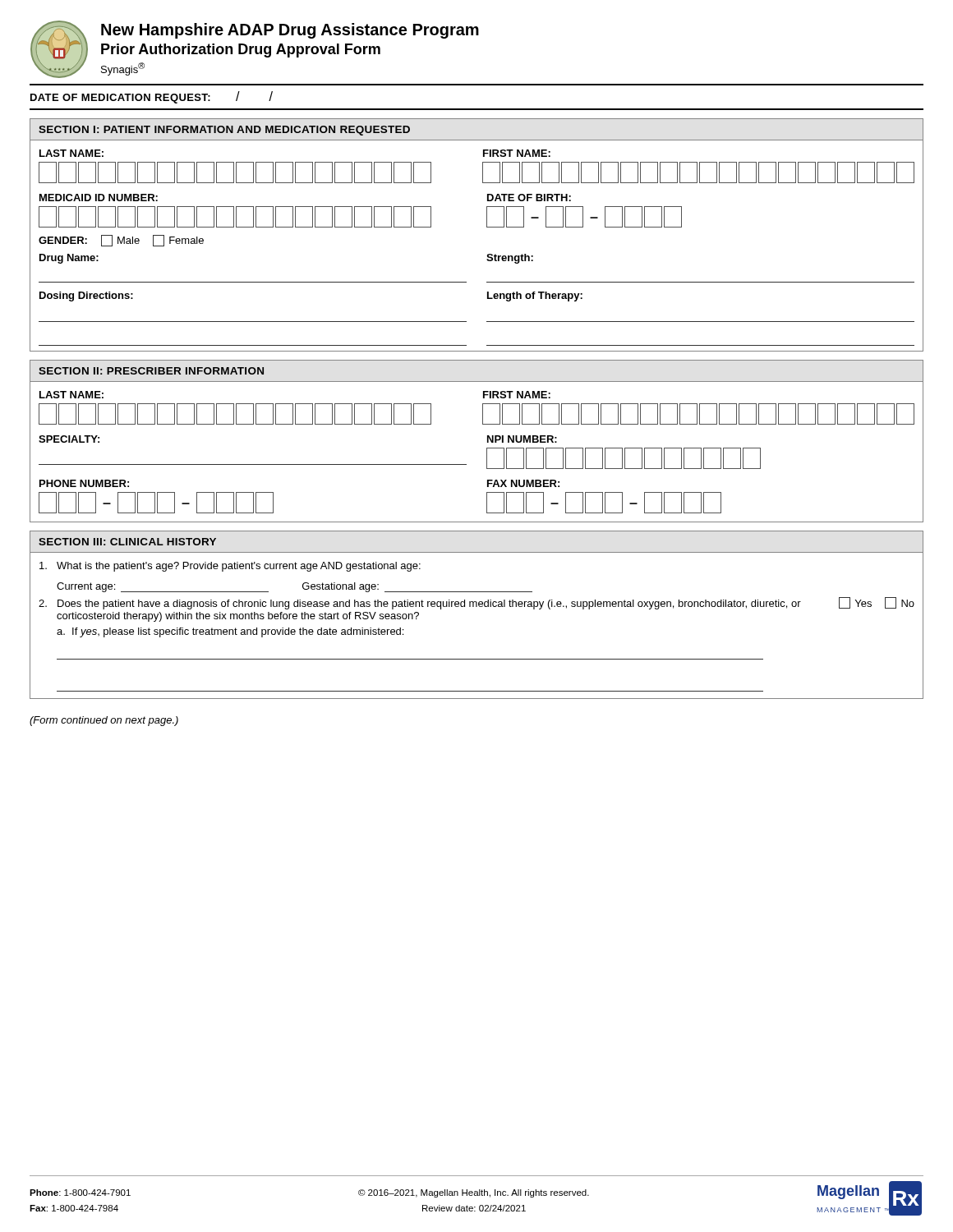953x1232 pixels.
Task: Select the region starting "2. Does the patient"
Action: coord(476,609)
